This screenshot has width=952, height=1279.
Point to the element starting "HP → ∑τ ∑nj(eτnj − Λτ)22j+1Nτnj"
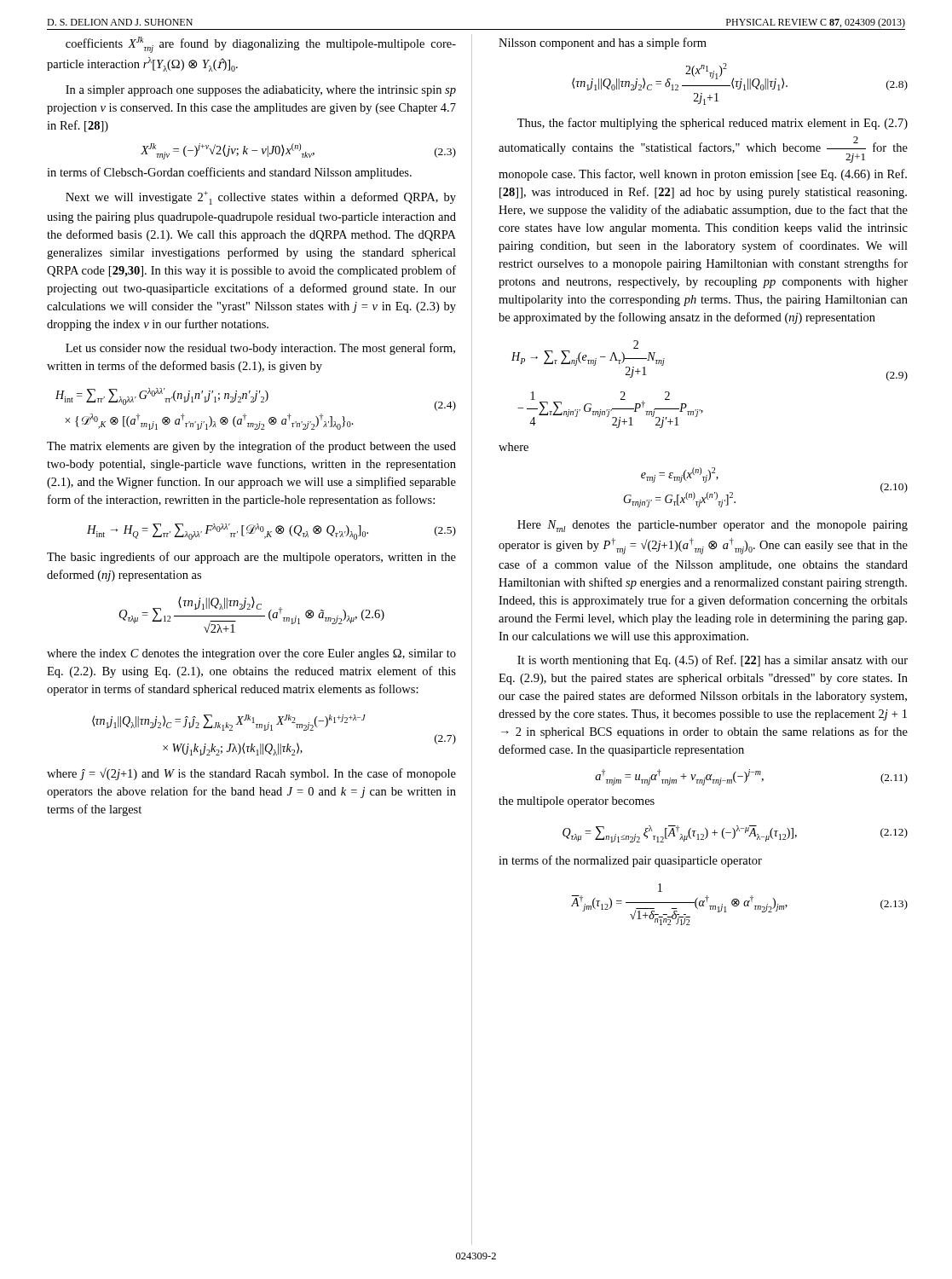636,344
